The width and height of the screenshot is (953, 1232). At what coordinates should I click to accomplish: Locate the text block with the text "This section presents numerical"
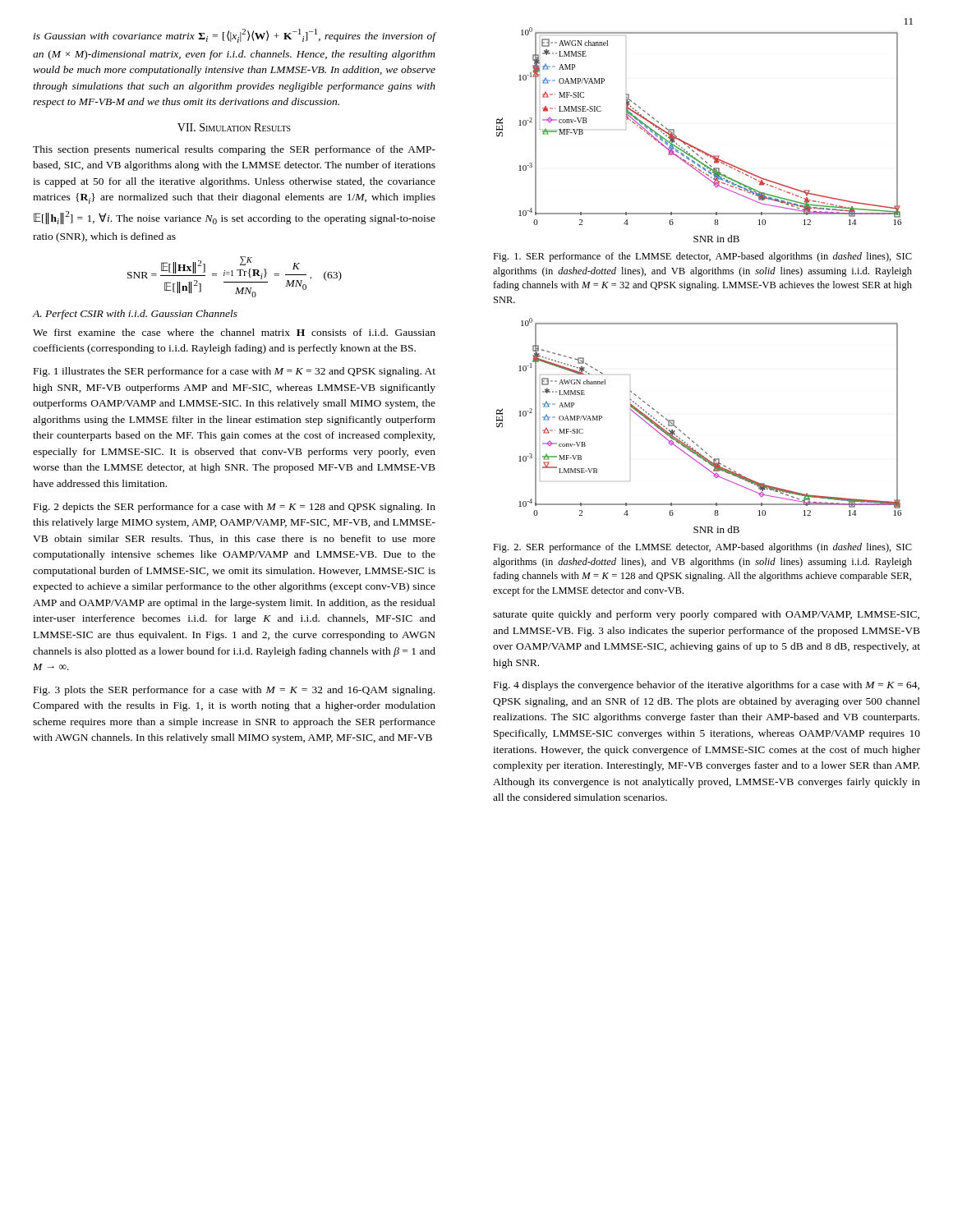coord(234,192)
